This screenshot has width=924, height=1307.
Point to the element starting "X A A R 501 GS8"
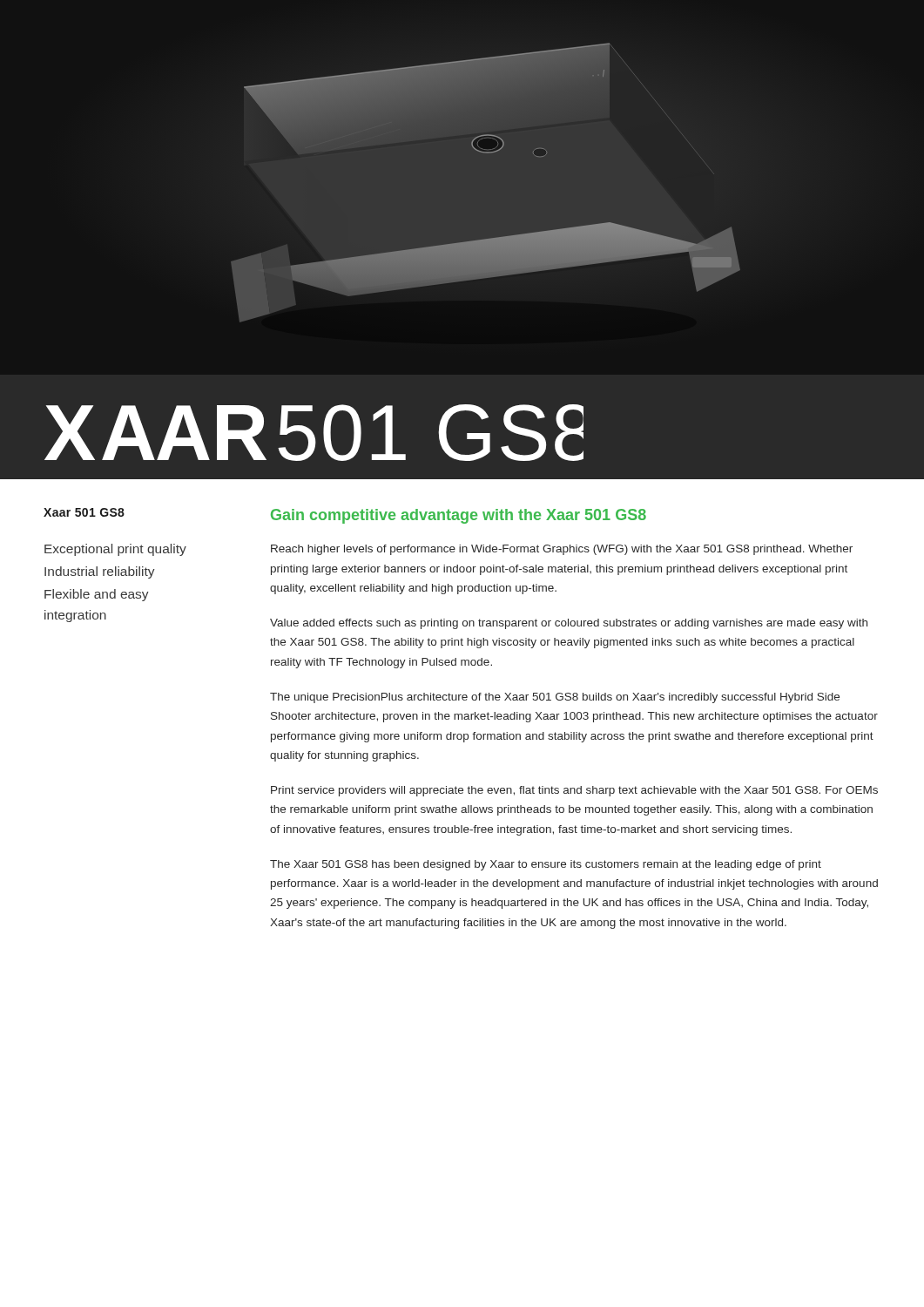click(x=314, y=427)
